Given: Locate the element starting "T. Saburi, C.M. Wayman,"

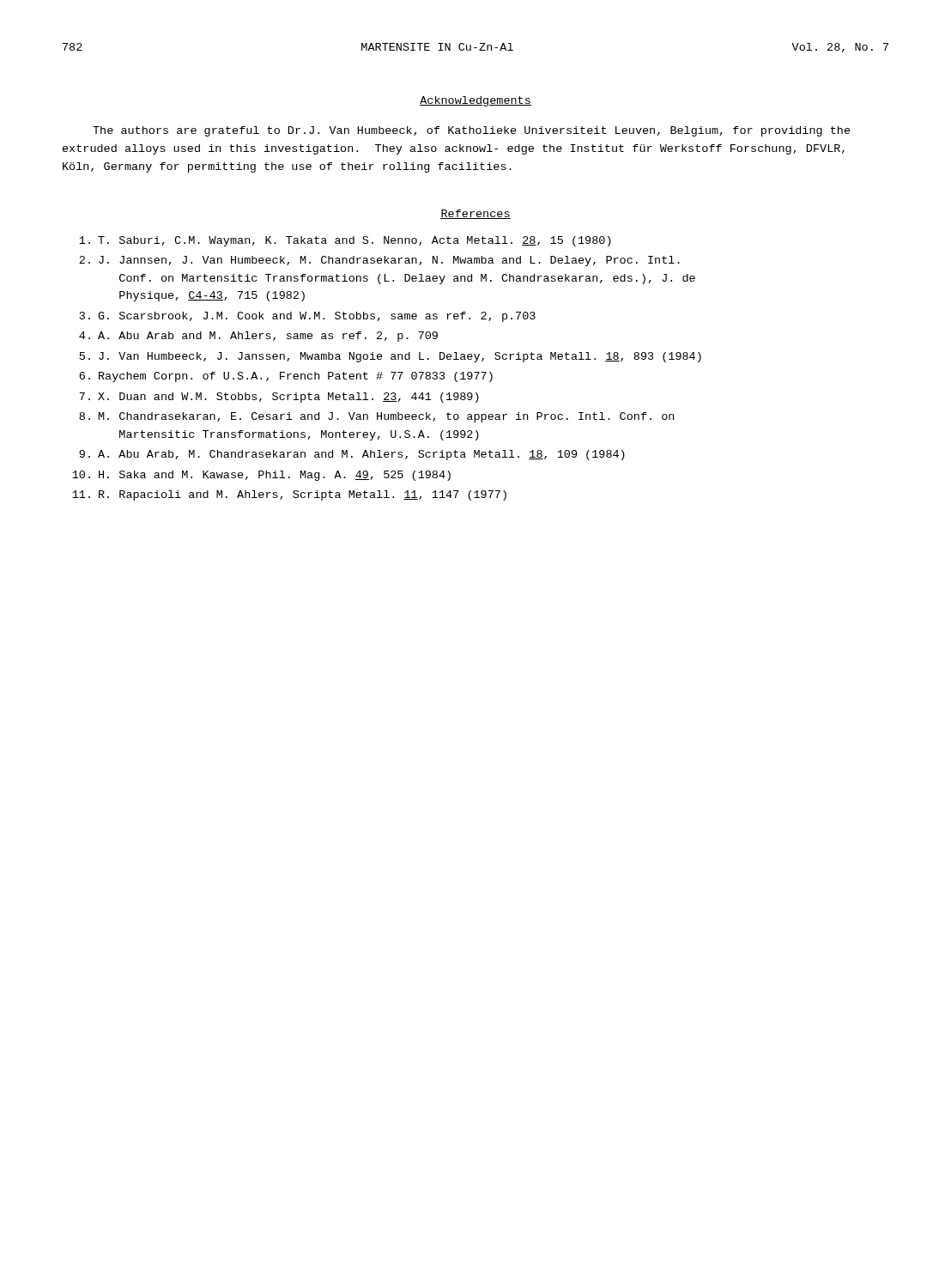Looking at the screenshot, I should pyautogui.click(x=476, y=241).
